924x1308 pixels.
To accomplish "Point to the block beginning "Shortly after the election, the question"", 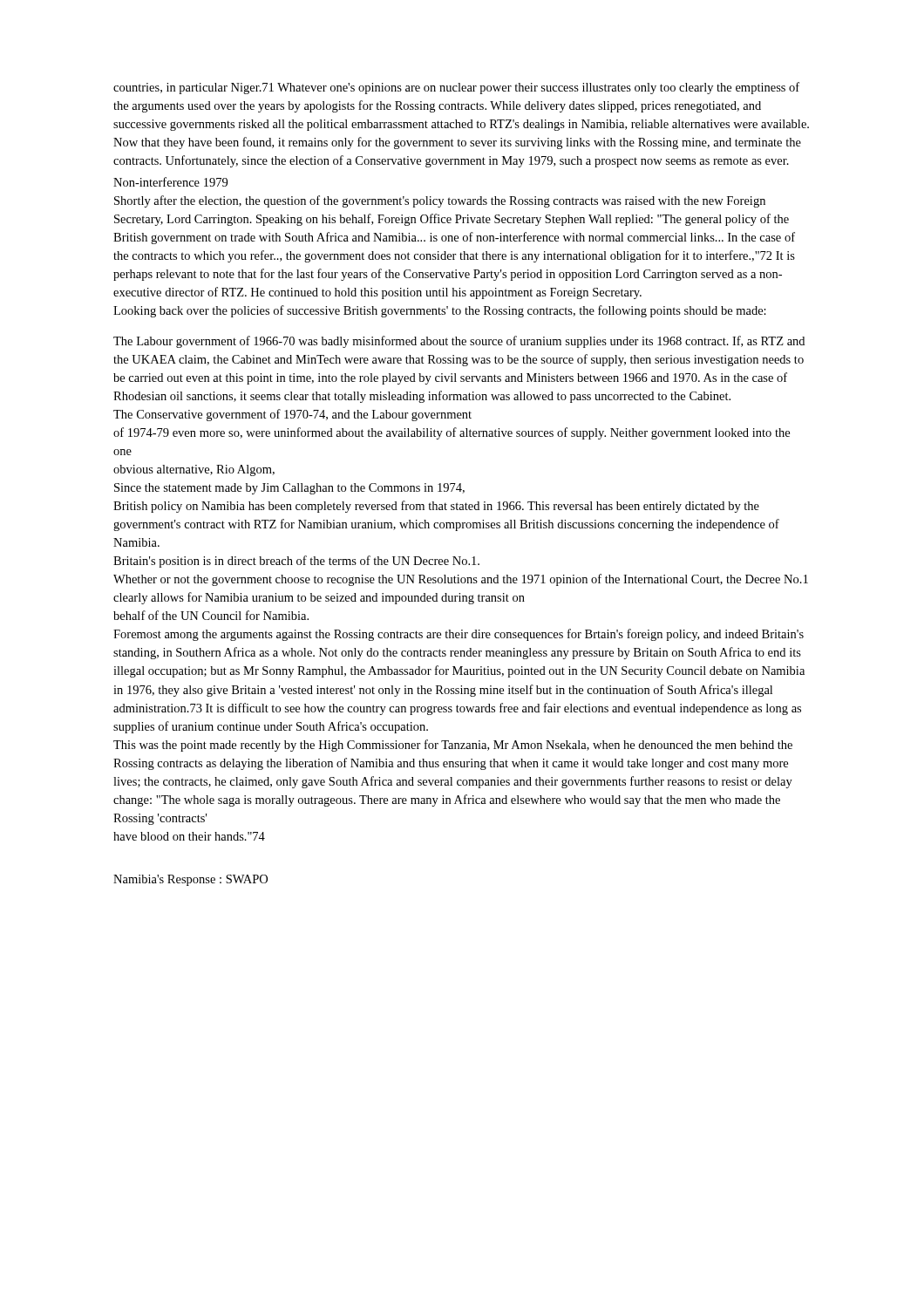I will pos(462,247).
